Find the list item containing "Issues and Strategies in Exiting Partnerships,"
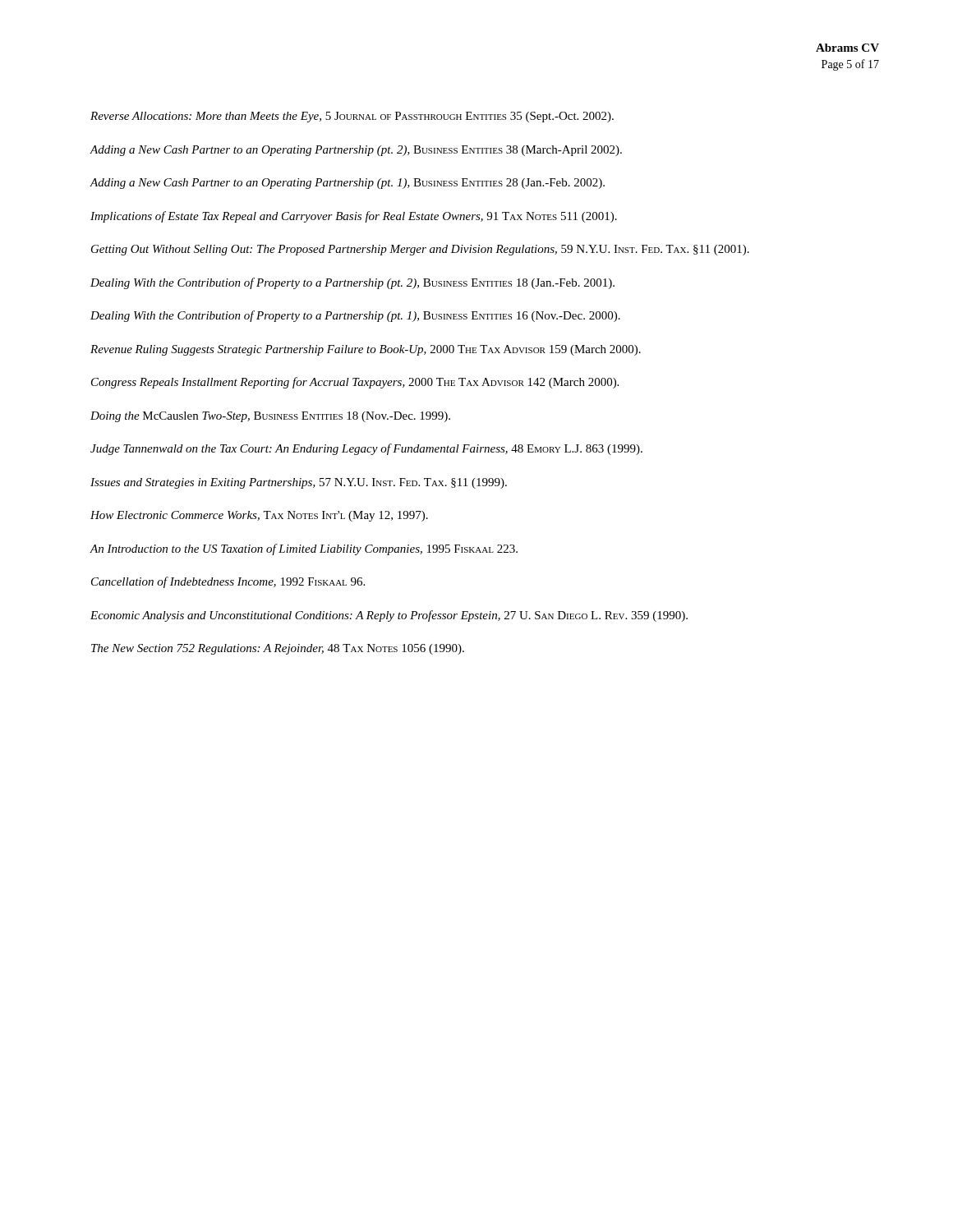953x1232 pixels. tap(485, 482)
